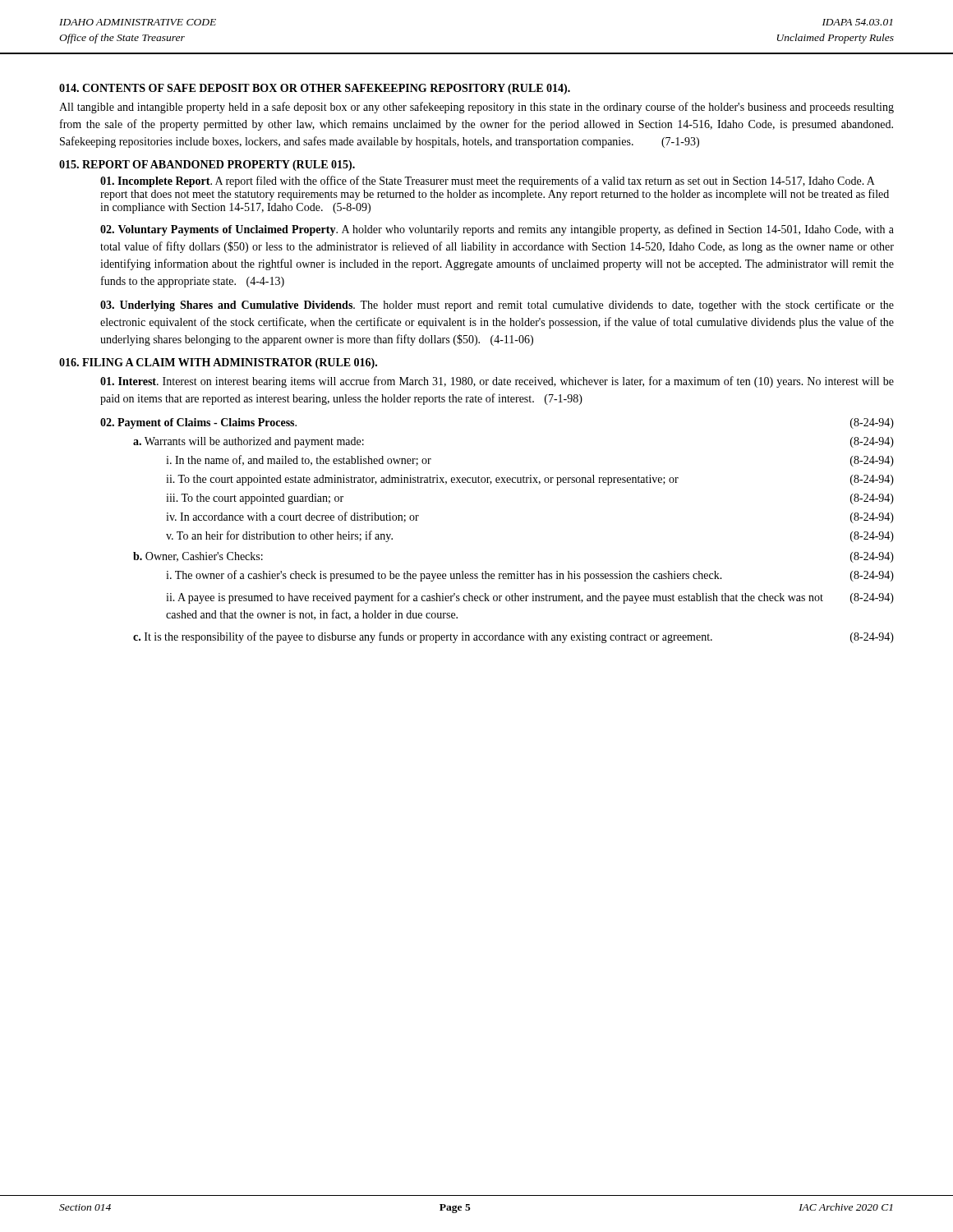This screenshot has height=1232, width=953.
Task: Point to the element starting "02. Payment of"
Action: [x=204, y=423]
